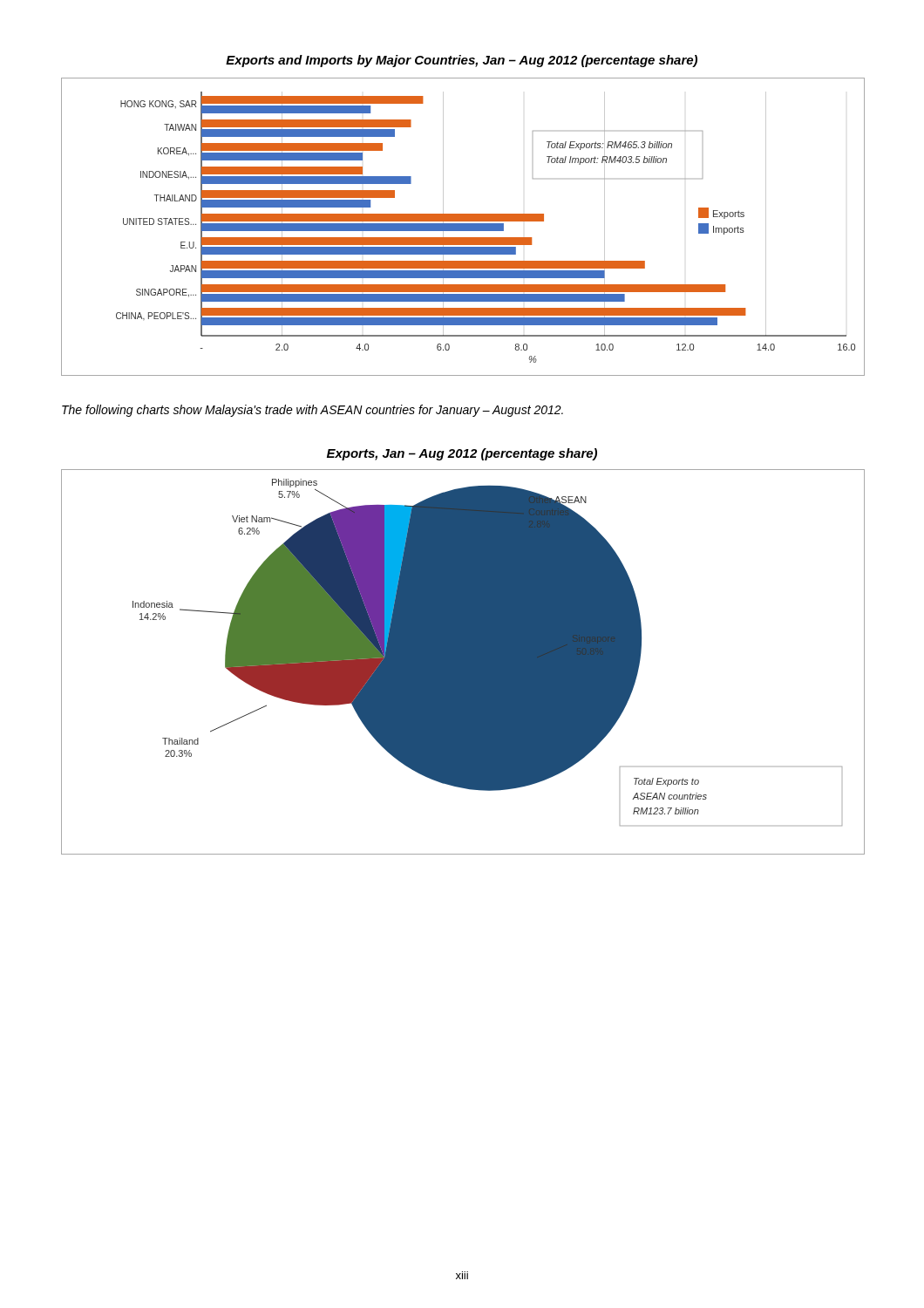Locate the pie chart
The width and height of the screenshot is (924, 1308).
point(463,662)
